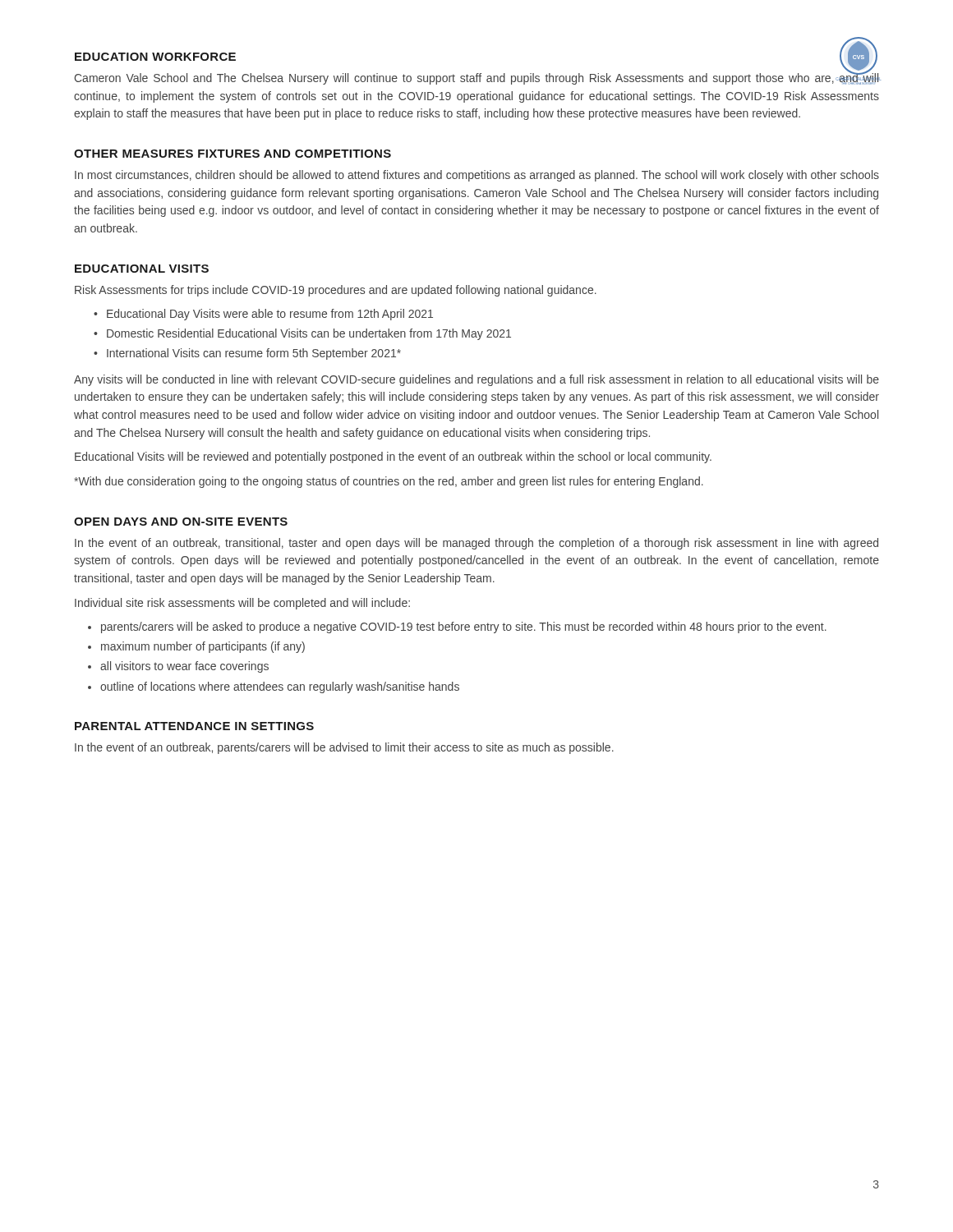Screen dimensions: 1232x953
Task: Point to the block beginning "Individual site risk"
Action: [242, 603]
